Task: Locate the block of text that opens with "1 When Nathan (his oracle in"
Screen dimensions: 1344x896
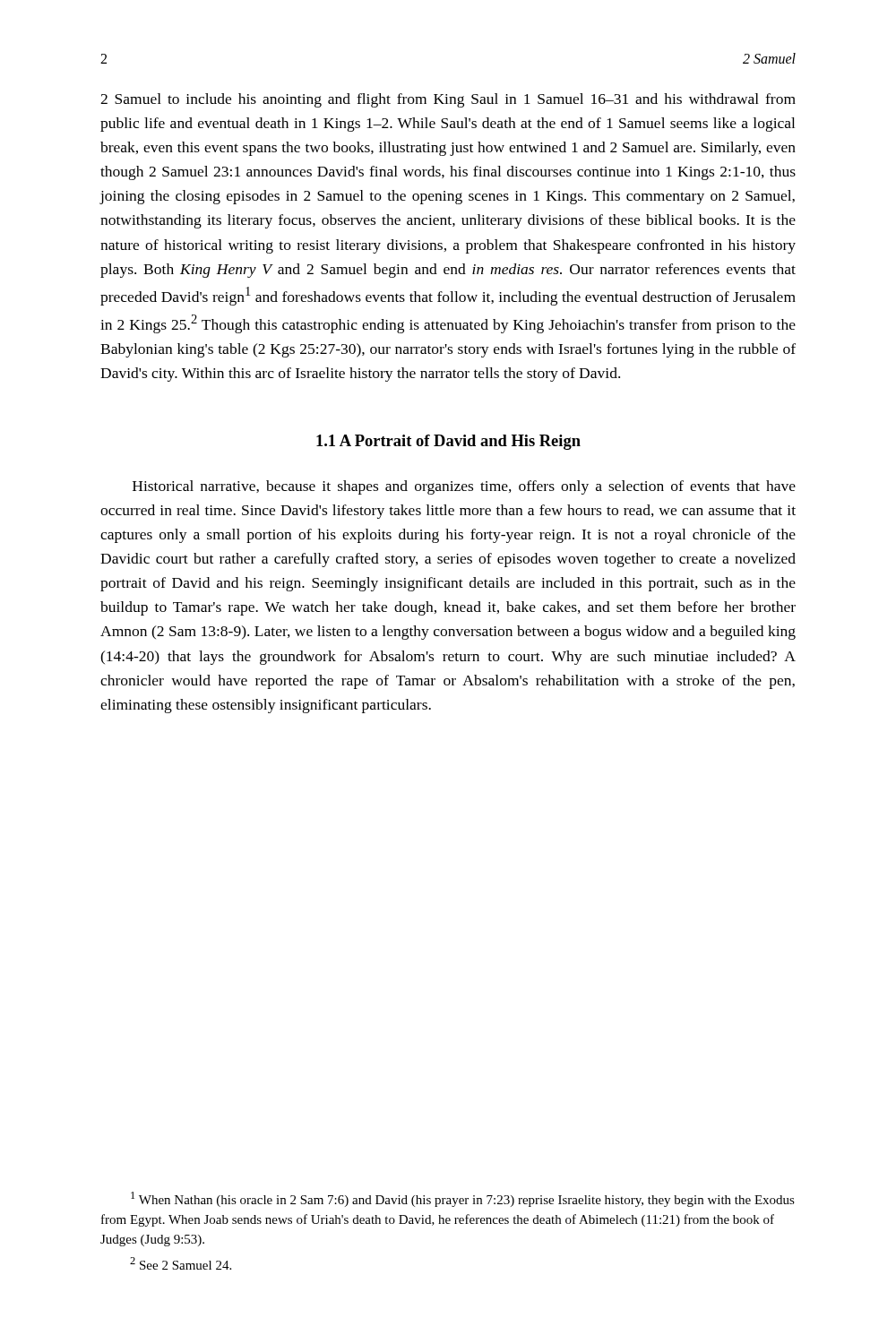Action: pos(448,1217)
